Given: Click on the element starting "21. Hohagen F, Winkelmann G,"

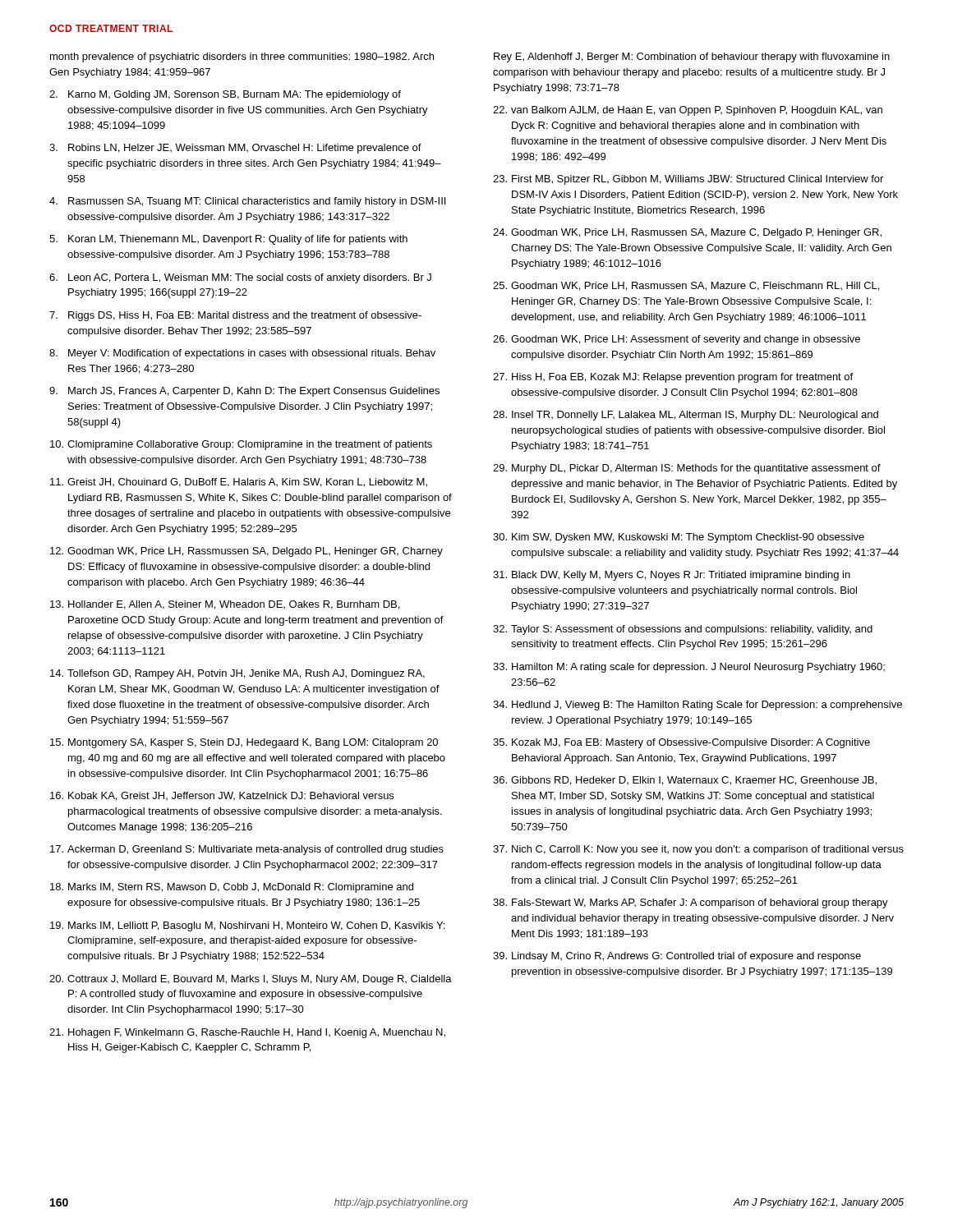Looking at the screenshot, I should point(251,1040).
